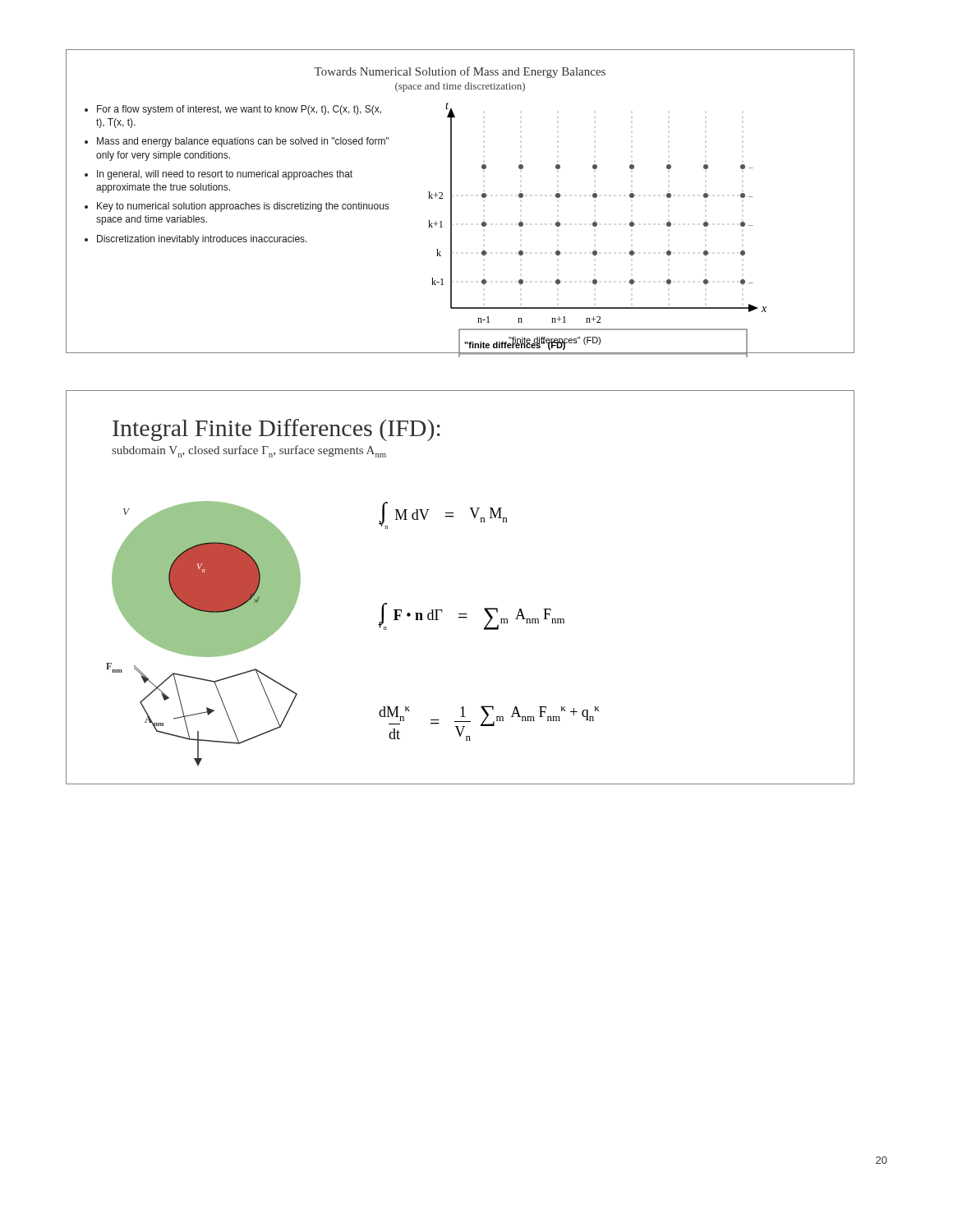Select the text starting "∫ Vn M dV = Vn Mn"
The height and width of the screenshot is (1232, 953).
[x=443, y=515]
